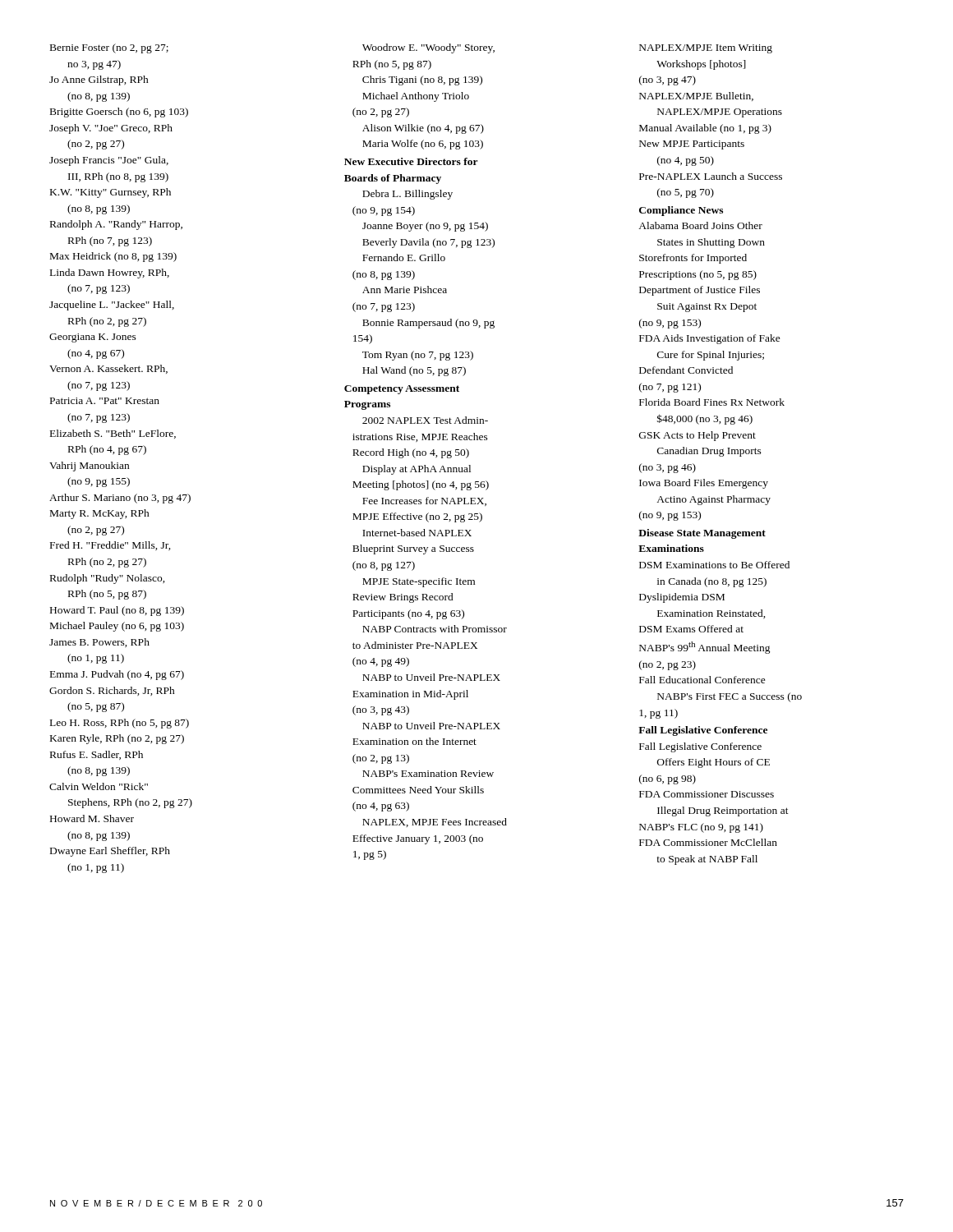
Task: Locate the block of text that opens with "NAPLEX/MPJE Item WritingWorkshops [photos](no 3,"
Action: click(771, 453)
